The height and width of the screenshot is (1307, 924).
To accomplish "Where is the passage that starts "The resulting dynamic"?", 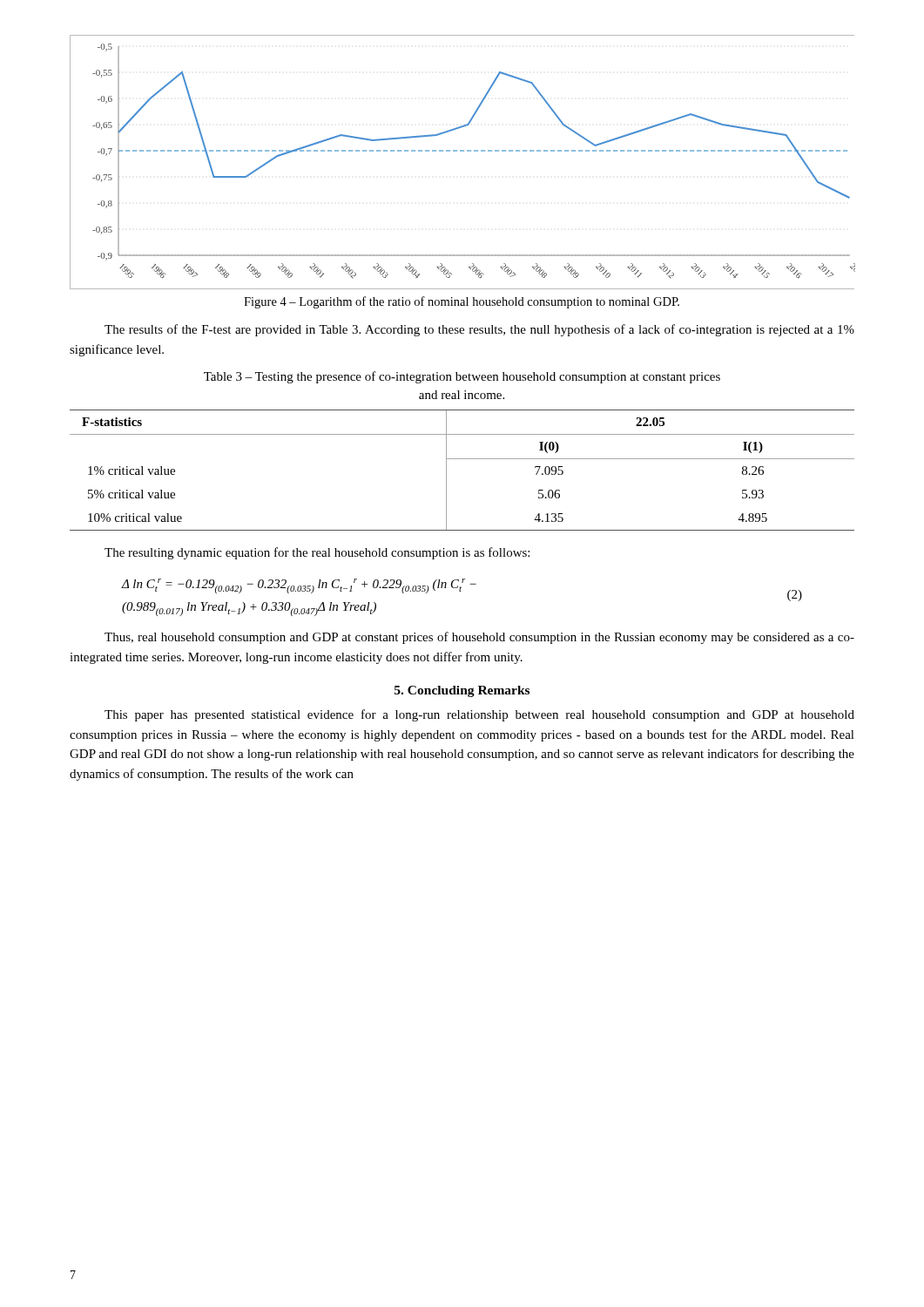I will (x=318, y=552).
